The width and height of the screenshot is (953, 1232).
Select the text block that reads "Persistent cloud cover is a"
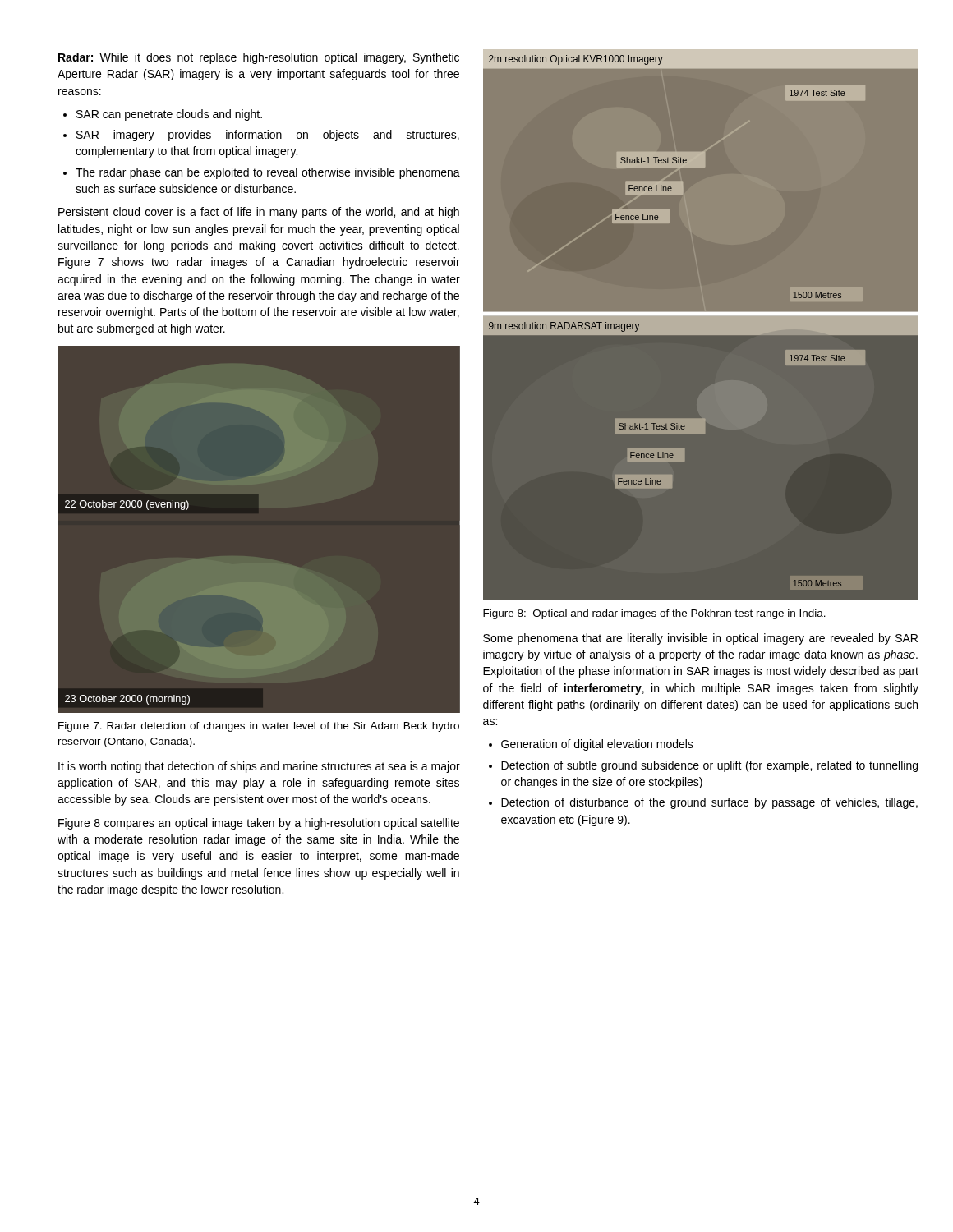[259, 271]
